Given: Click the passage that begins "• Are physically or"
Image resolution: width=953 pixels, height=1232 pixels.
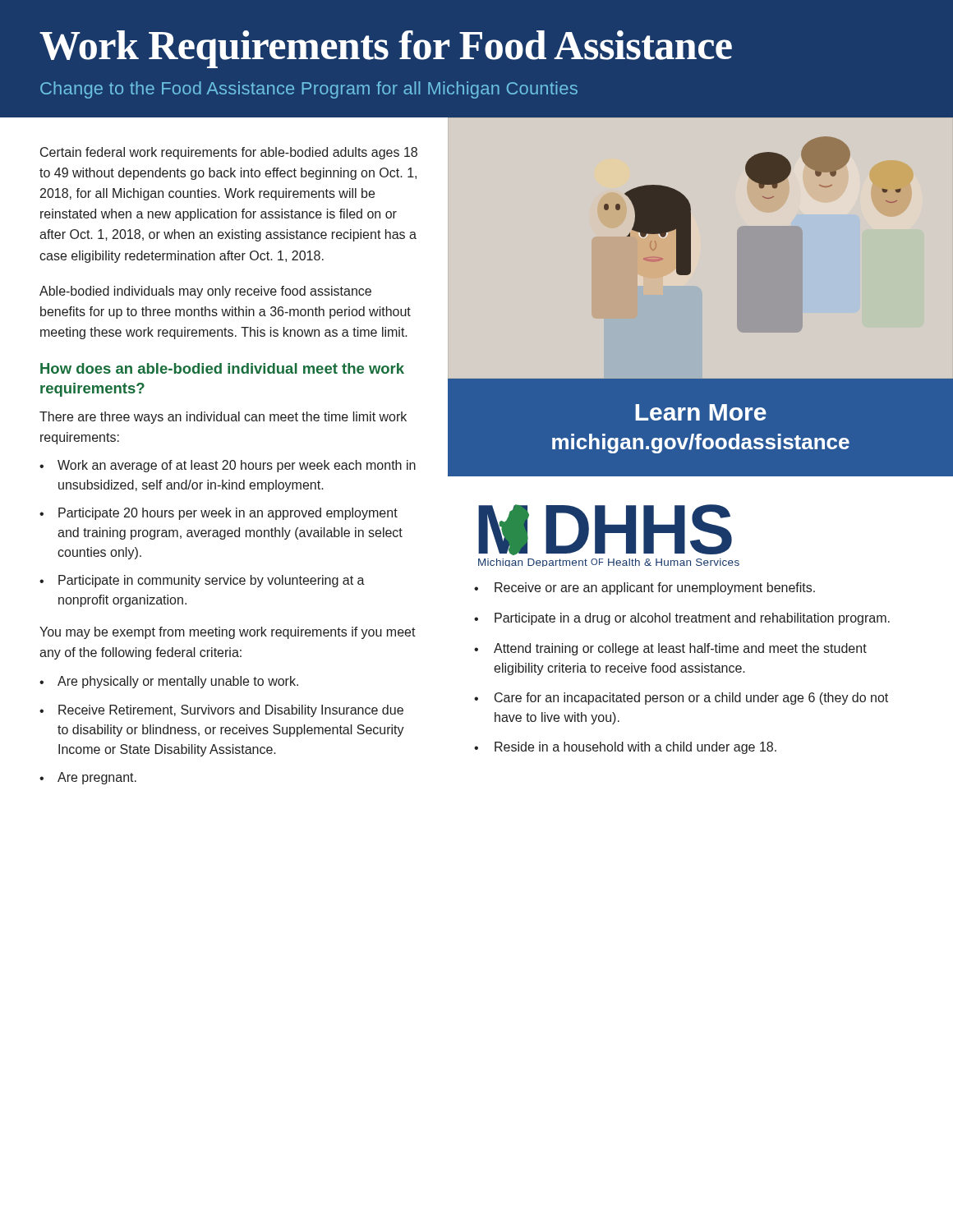Looking at the screenshot, I should 169,682.
